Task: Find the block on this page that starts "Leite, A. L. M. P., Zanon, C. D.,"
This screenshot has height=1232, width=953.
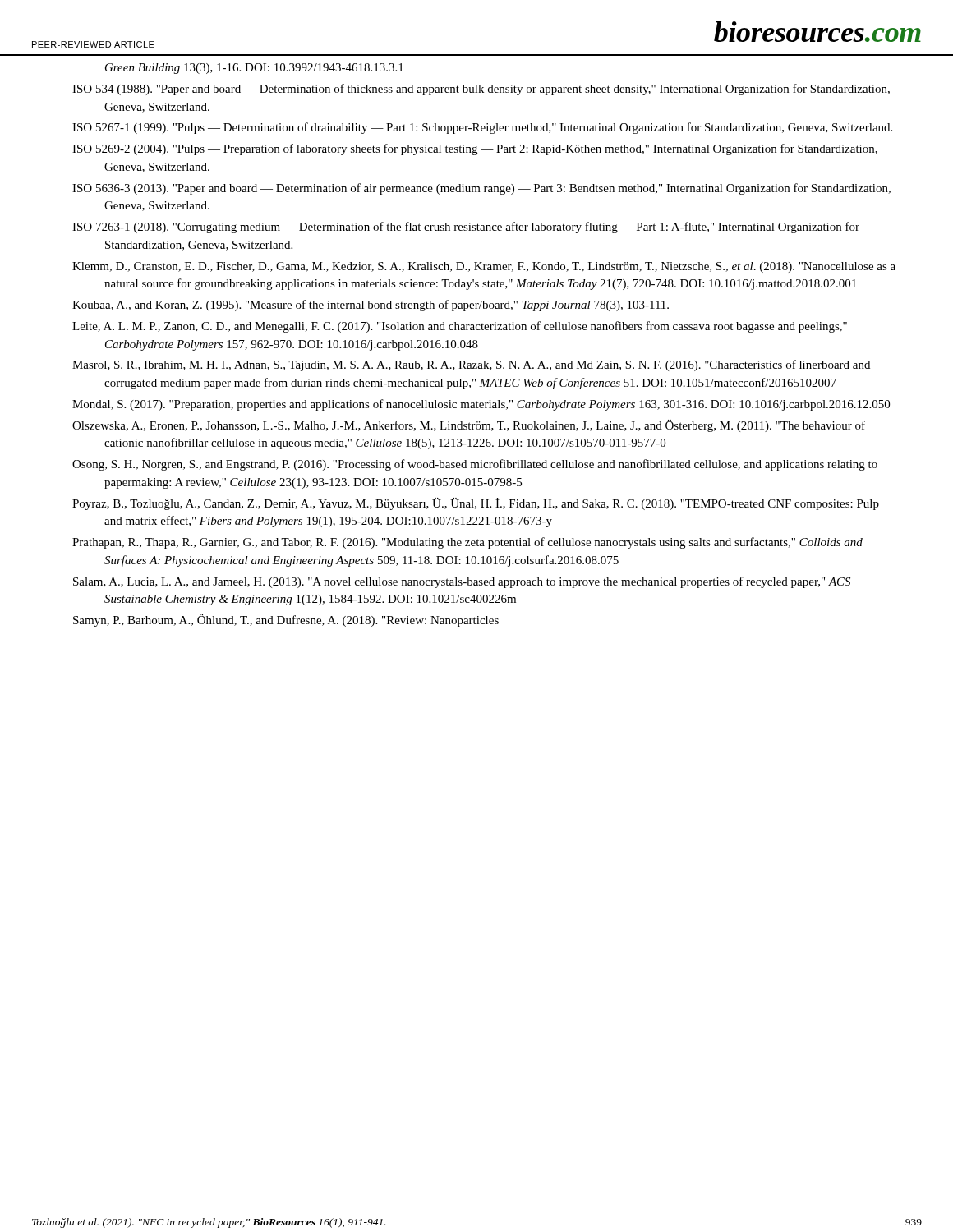Action: point(460,335)
